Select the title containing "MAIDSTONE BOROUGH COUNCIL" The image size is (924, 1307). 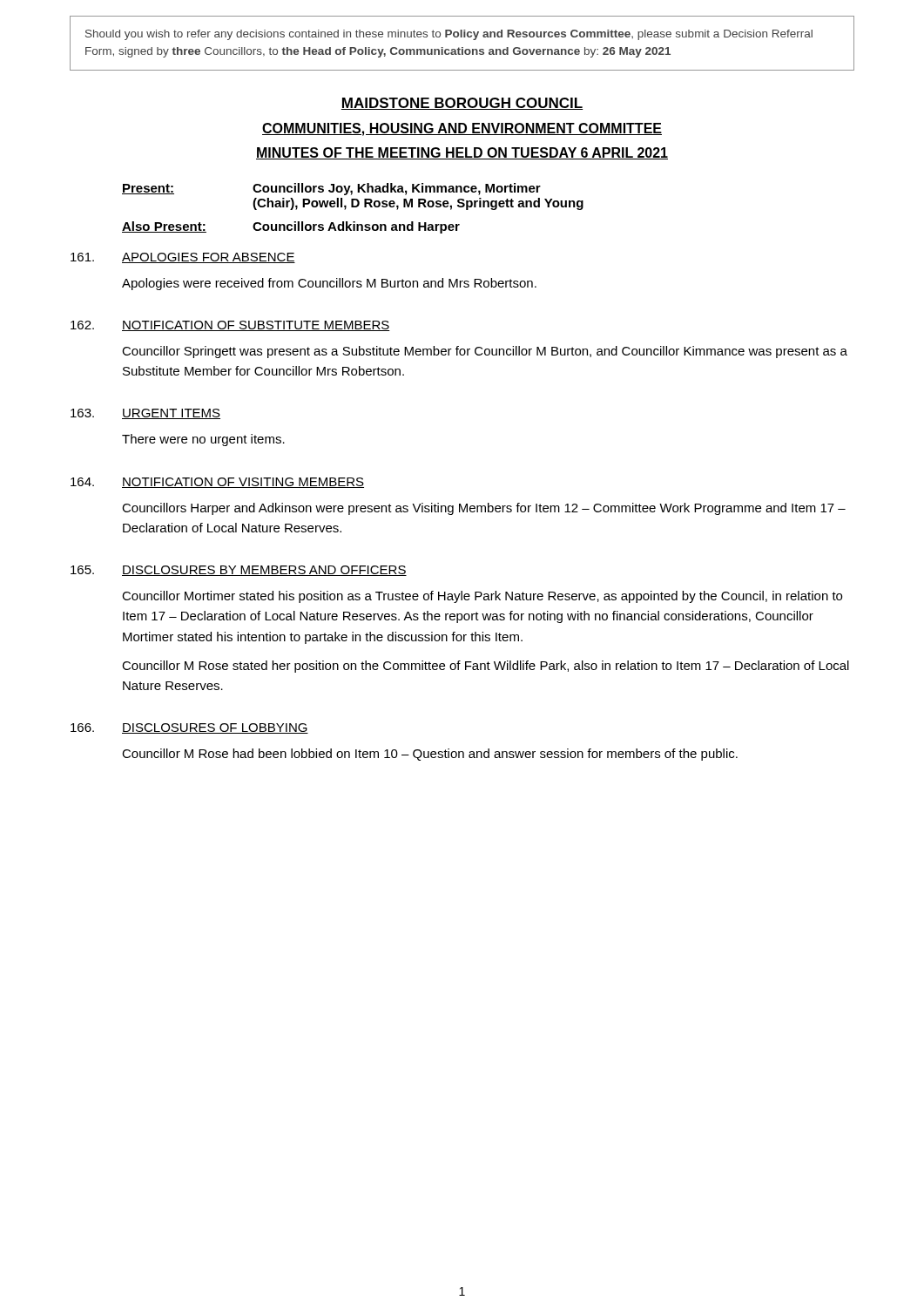tap(462, 103)
